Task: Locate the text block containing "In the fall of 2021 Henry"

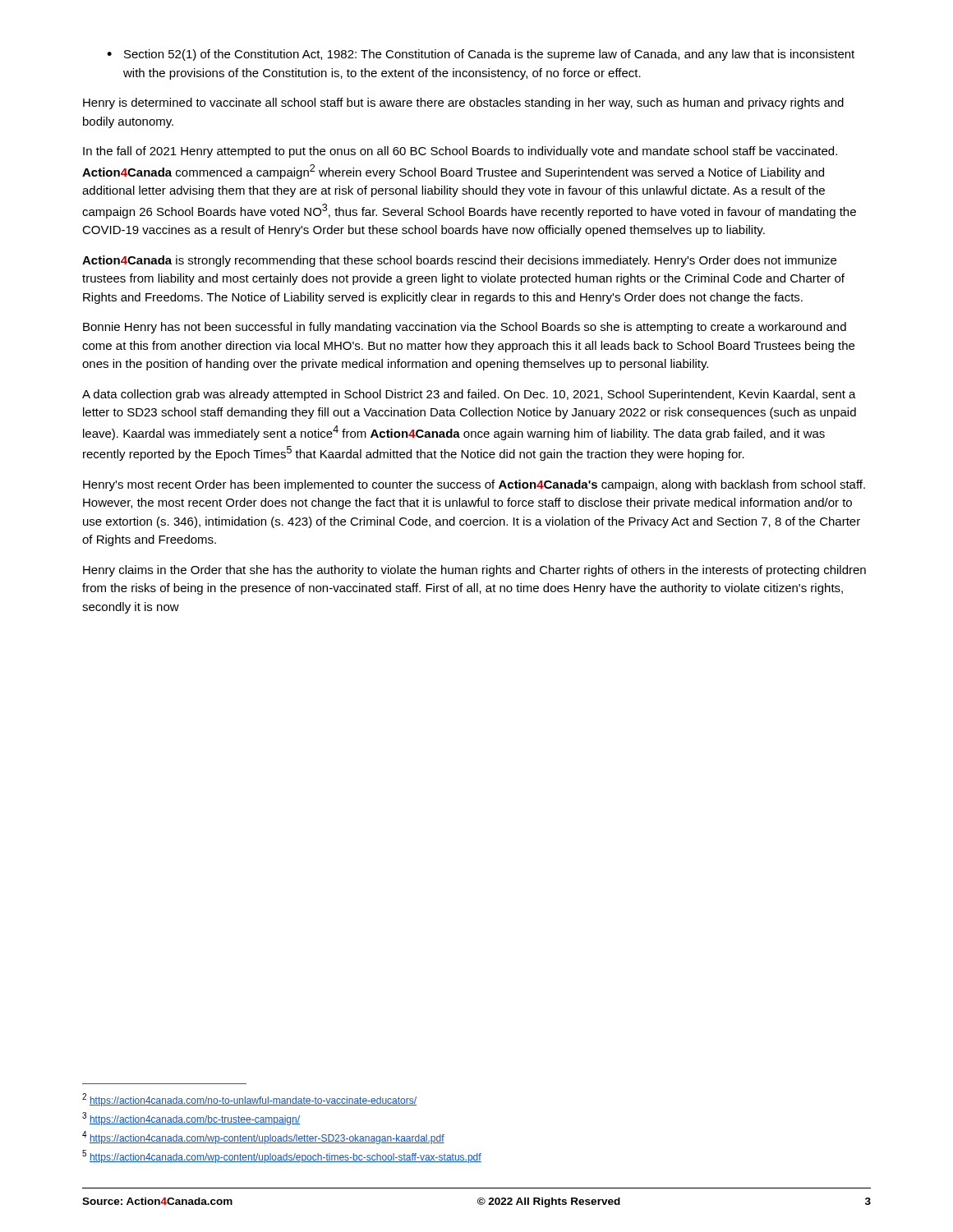Action: point(476,191)
